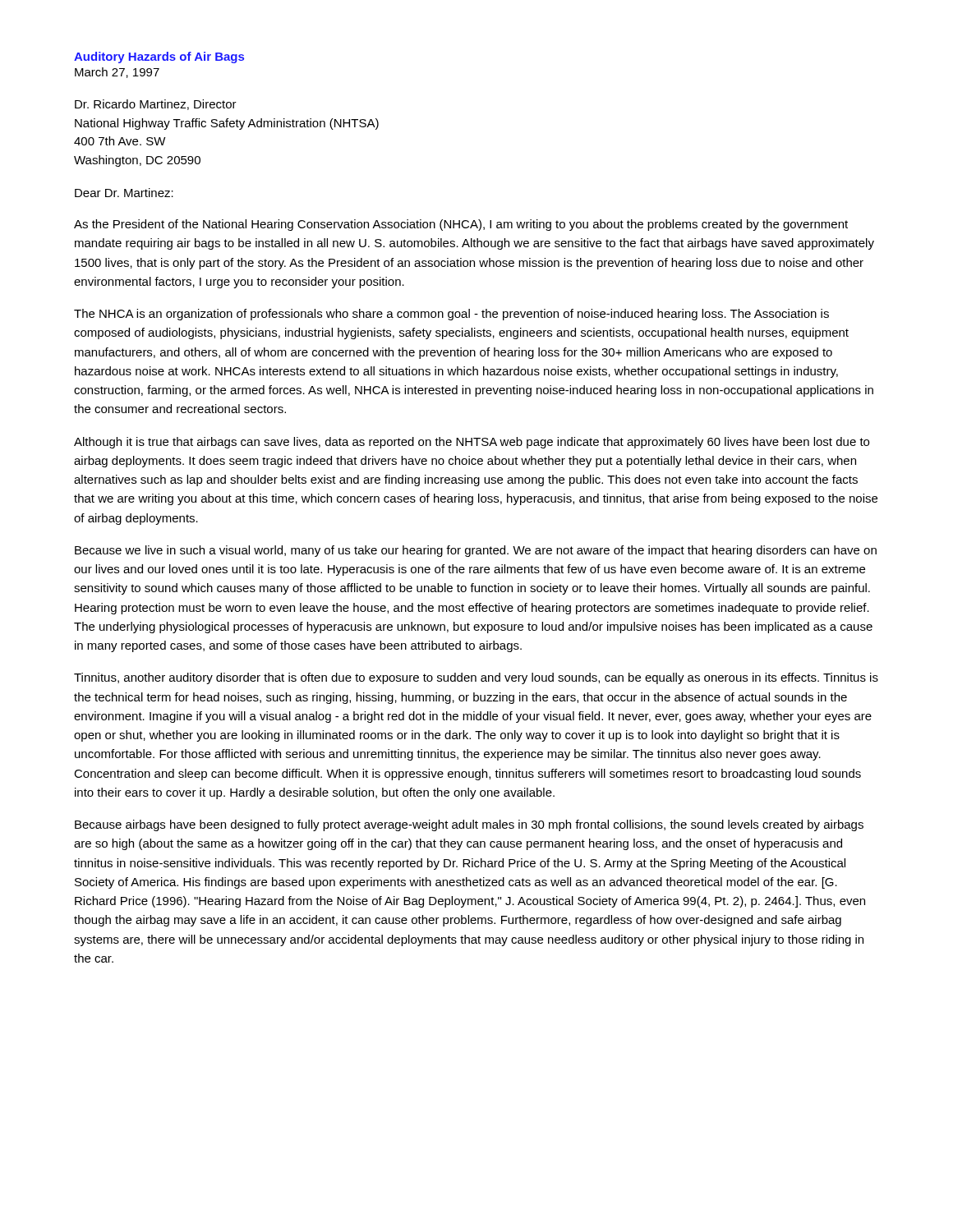Select the text block starting "Although it is true"
Viewport: 953px width, 1232px height.
coord(476,479)
